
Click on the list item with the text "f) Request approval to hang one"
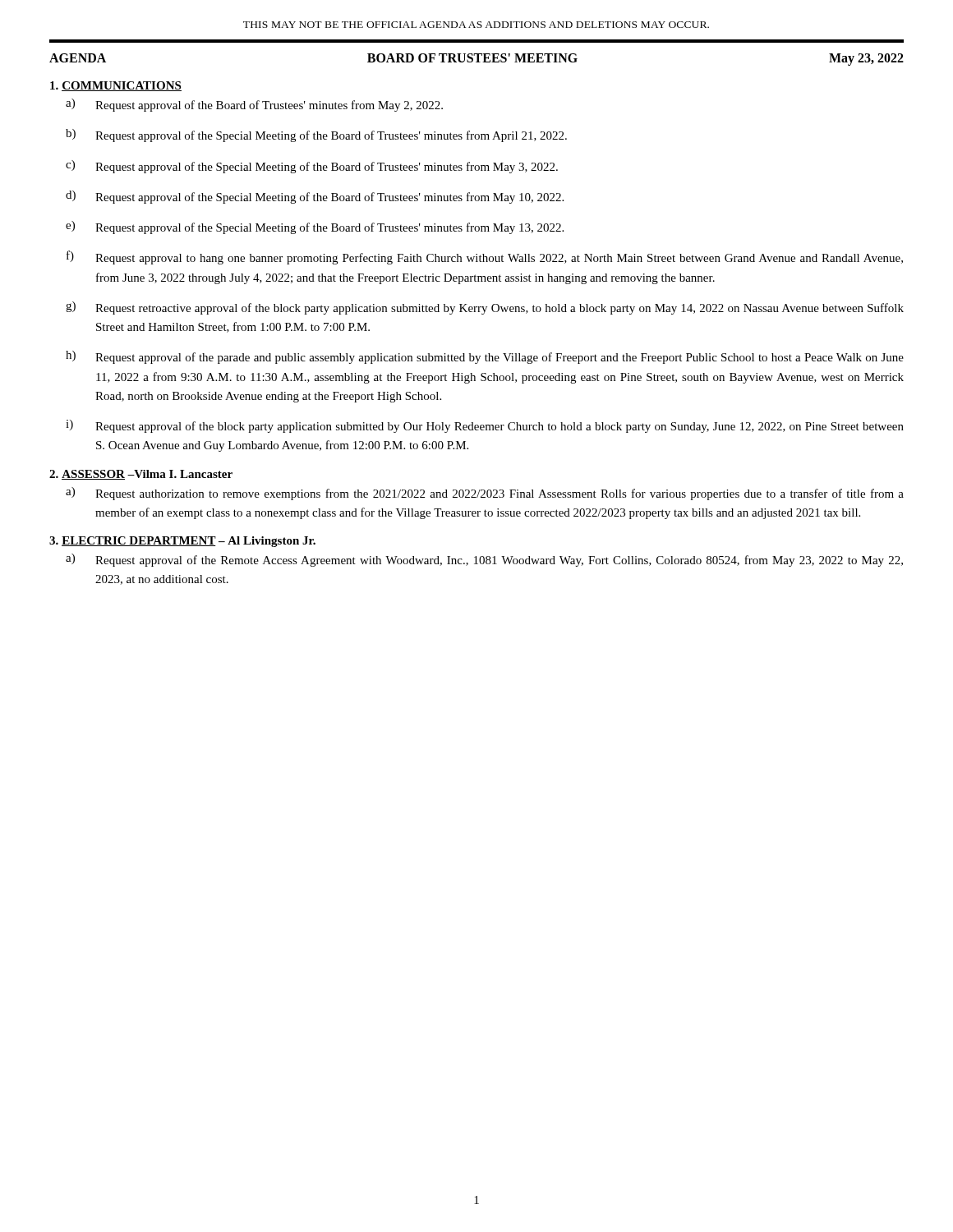click(485, 268)
